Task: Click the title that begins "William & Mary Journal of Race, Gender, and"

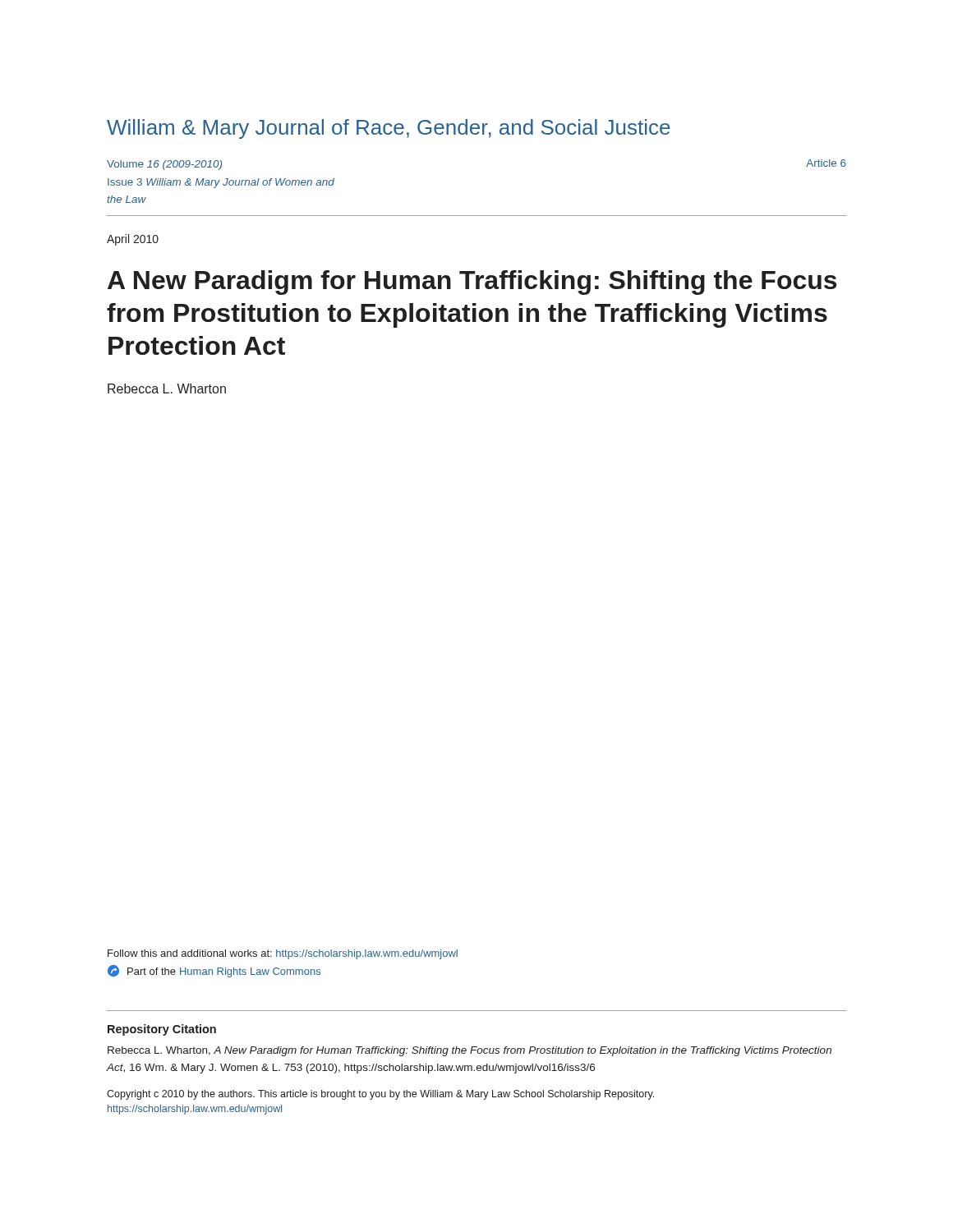Action: tap(476, 128)
